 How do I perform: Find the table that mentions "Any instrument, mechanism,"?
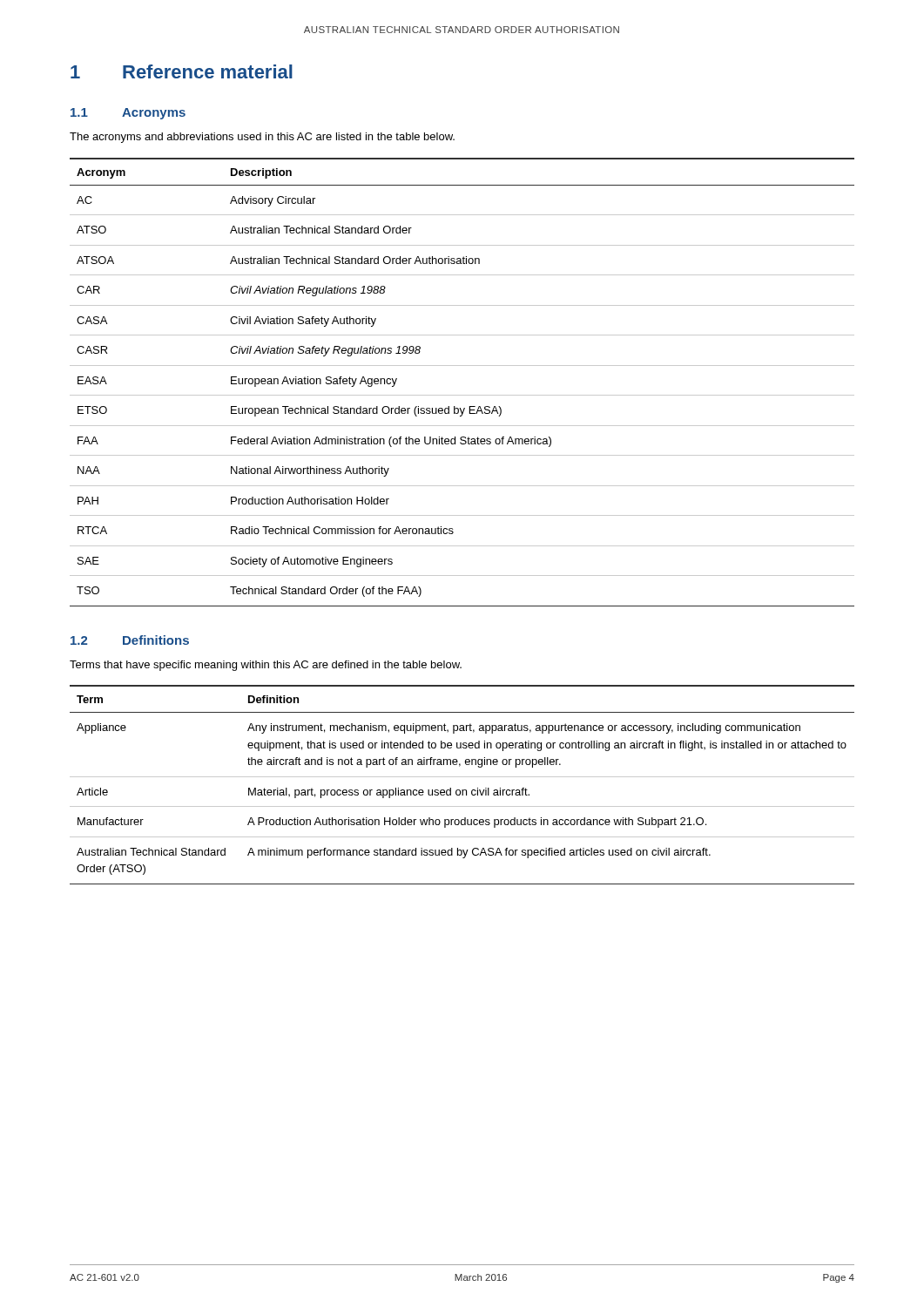(x=462, y=784)
